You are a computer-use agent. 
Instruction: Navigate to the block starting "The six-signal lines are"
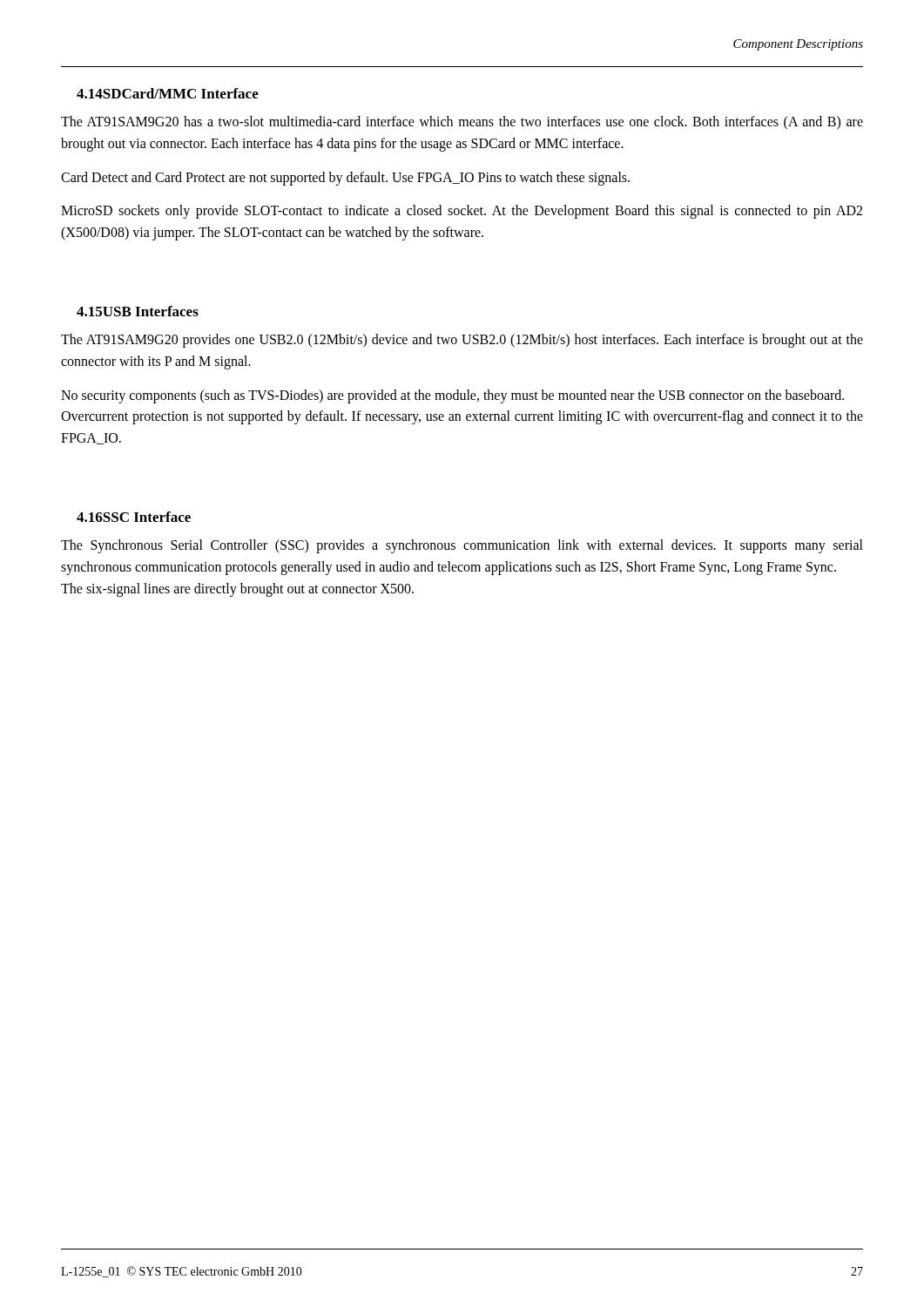point(238,588)
